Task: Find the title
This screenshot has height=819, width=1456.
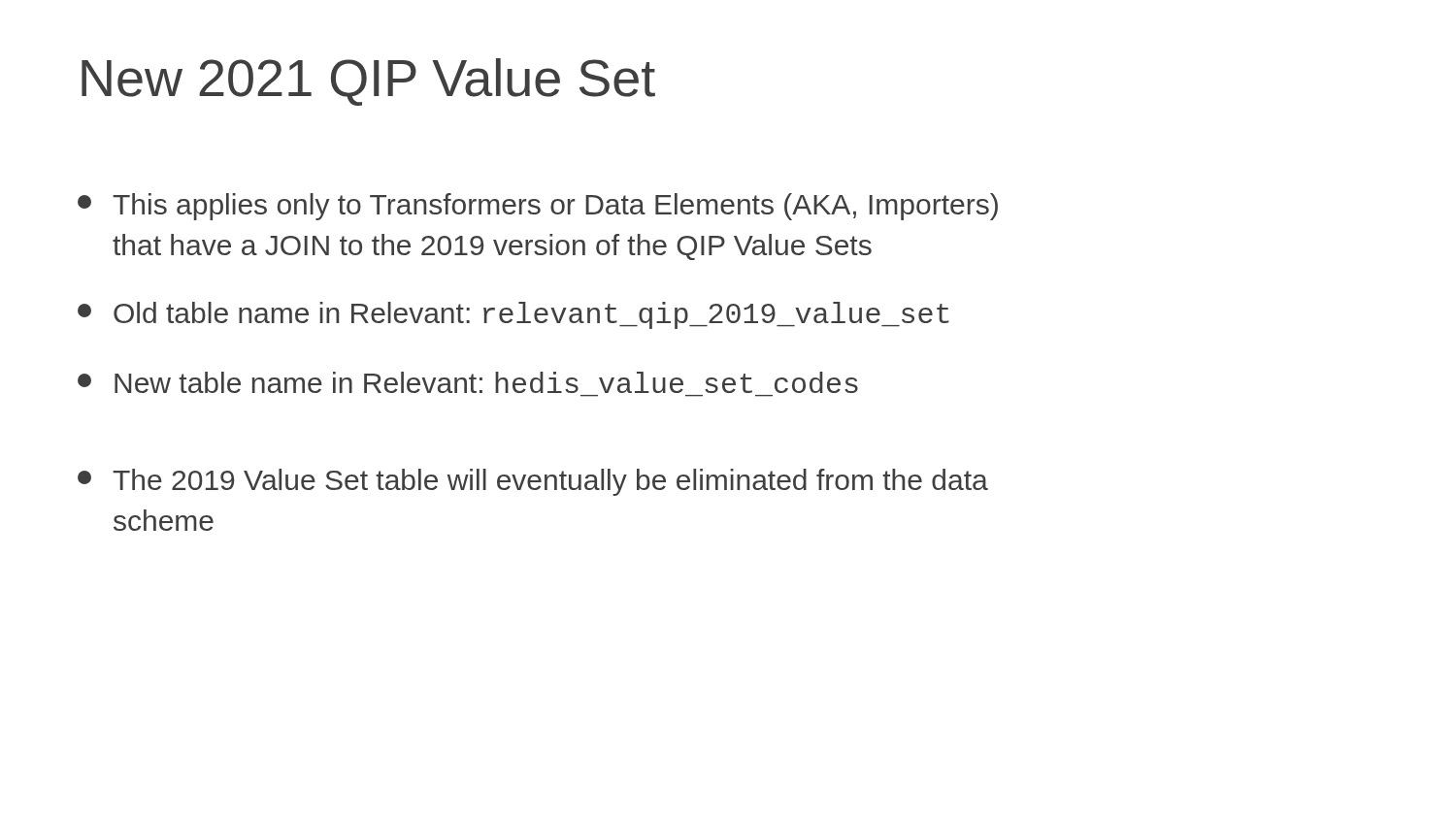Action: click(x=728, y=78)
